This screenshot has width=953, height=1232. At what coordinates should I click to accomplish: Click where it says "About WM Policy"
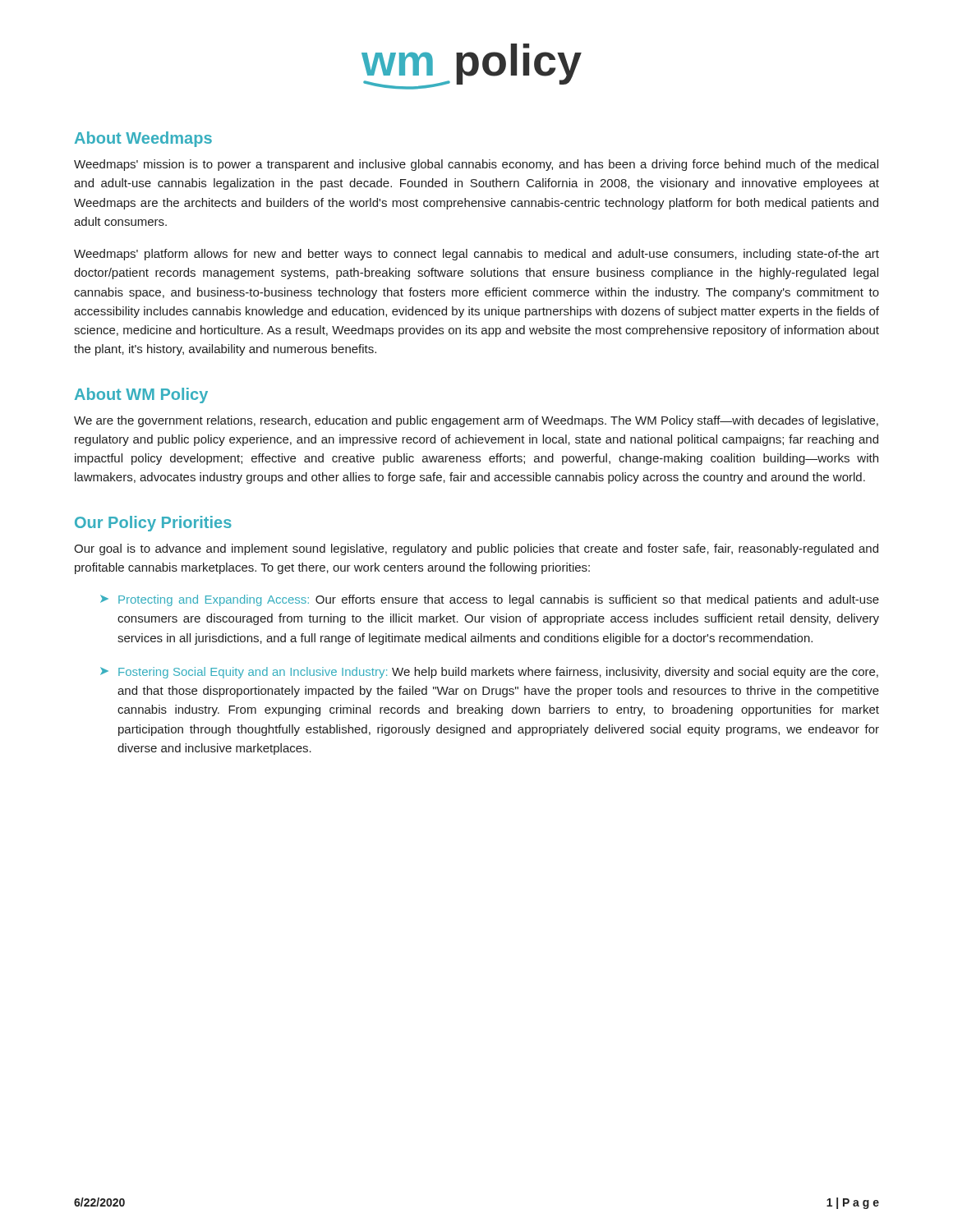[141, 394]
